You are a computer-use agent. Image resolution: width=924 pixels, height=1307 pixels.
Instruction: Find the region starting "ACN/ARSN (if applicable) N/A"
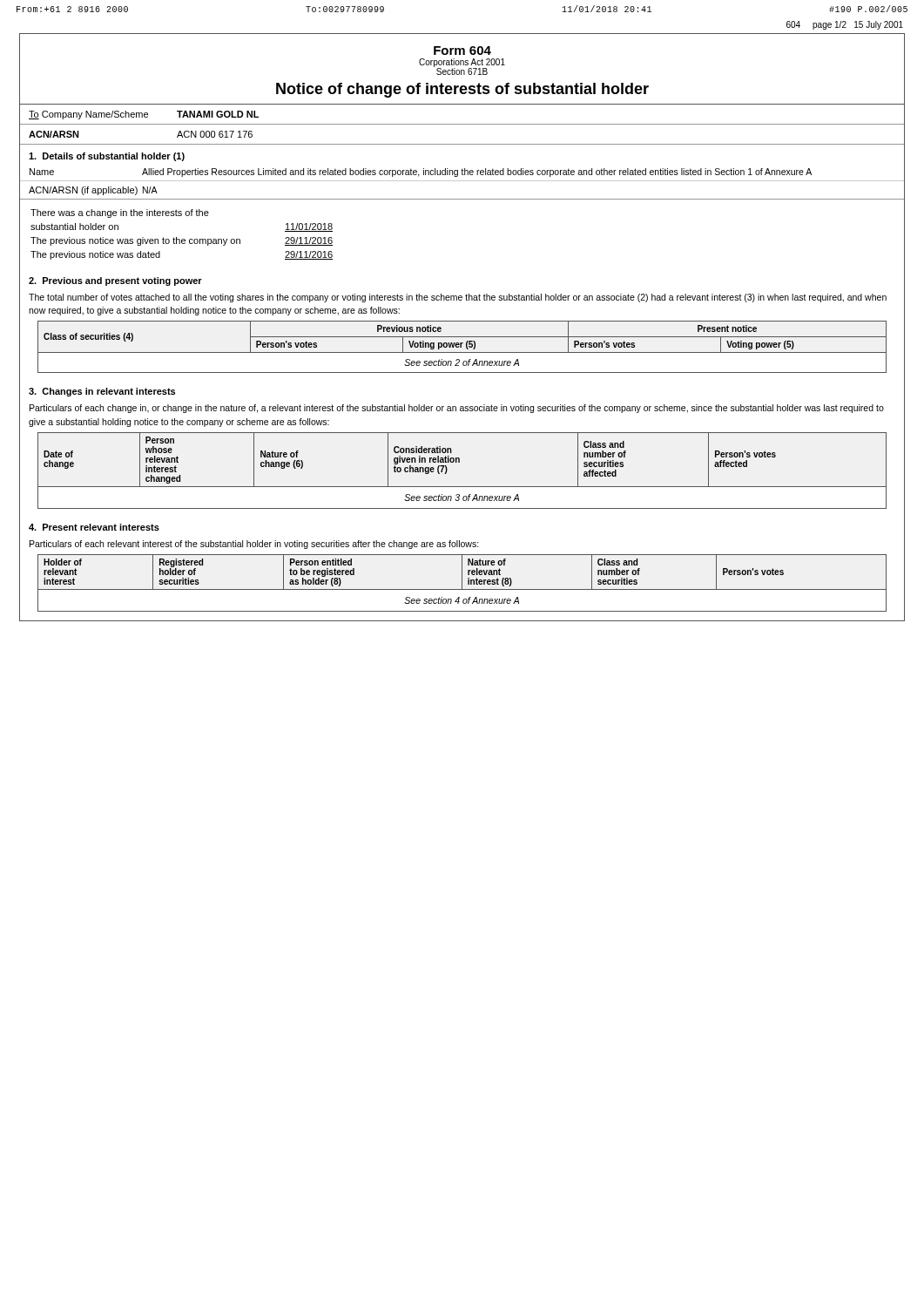click(462, 190)
